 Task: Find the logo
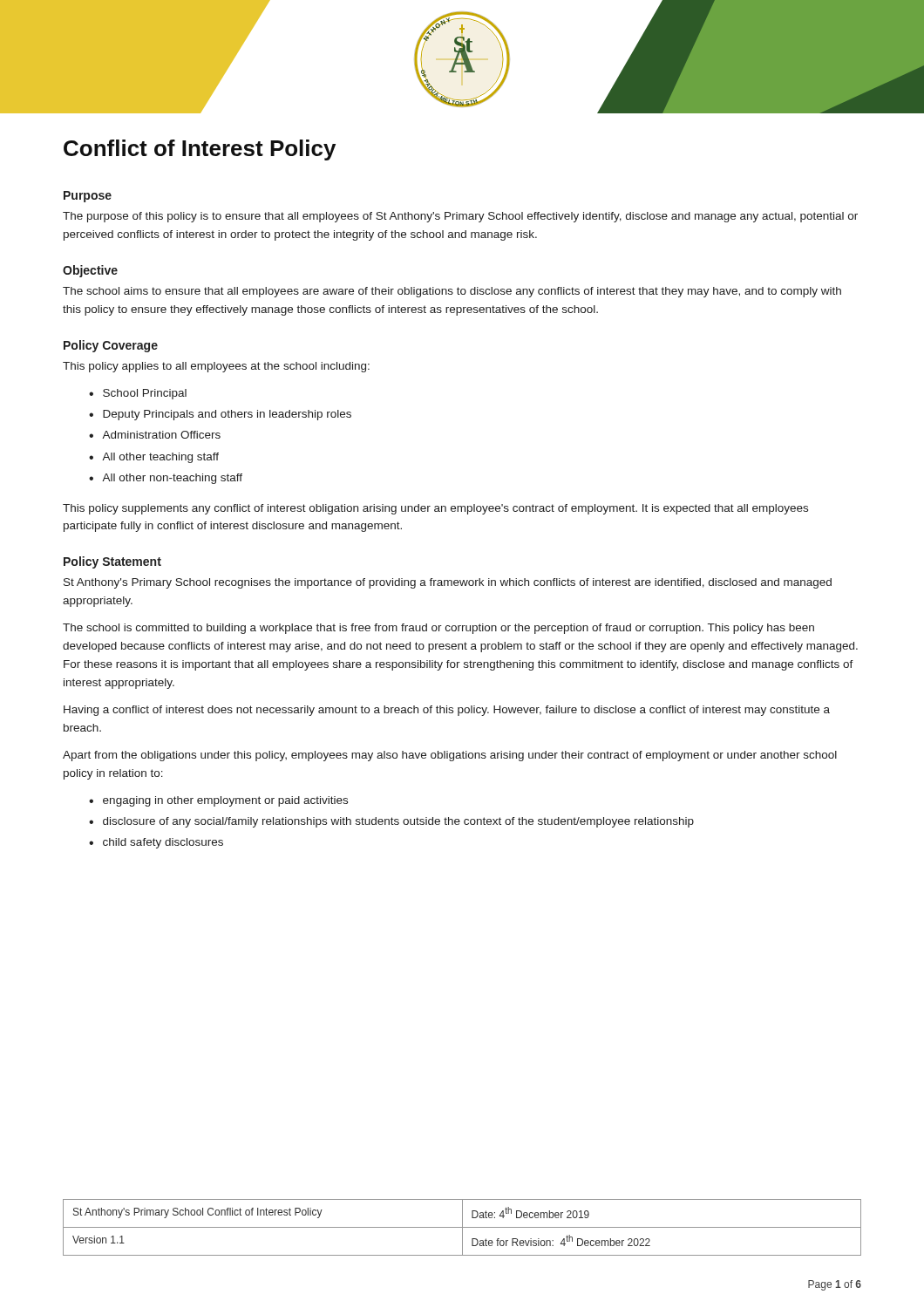(462, 58)
